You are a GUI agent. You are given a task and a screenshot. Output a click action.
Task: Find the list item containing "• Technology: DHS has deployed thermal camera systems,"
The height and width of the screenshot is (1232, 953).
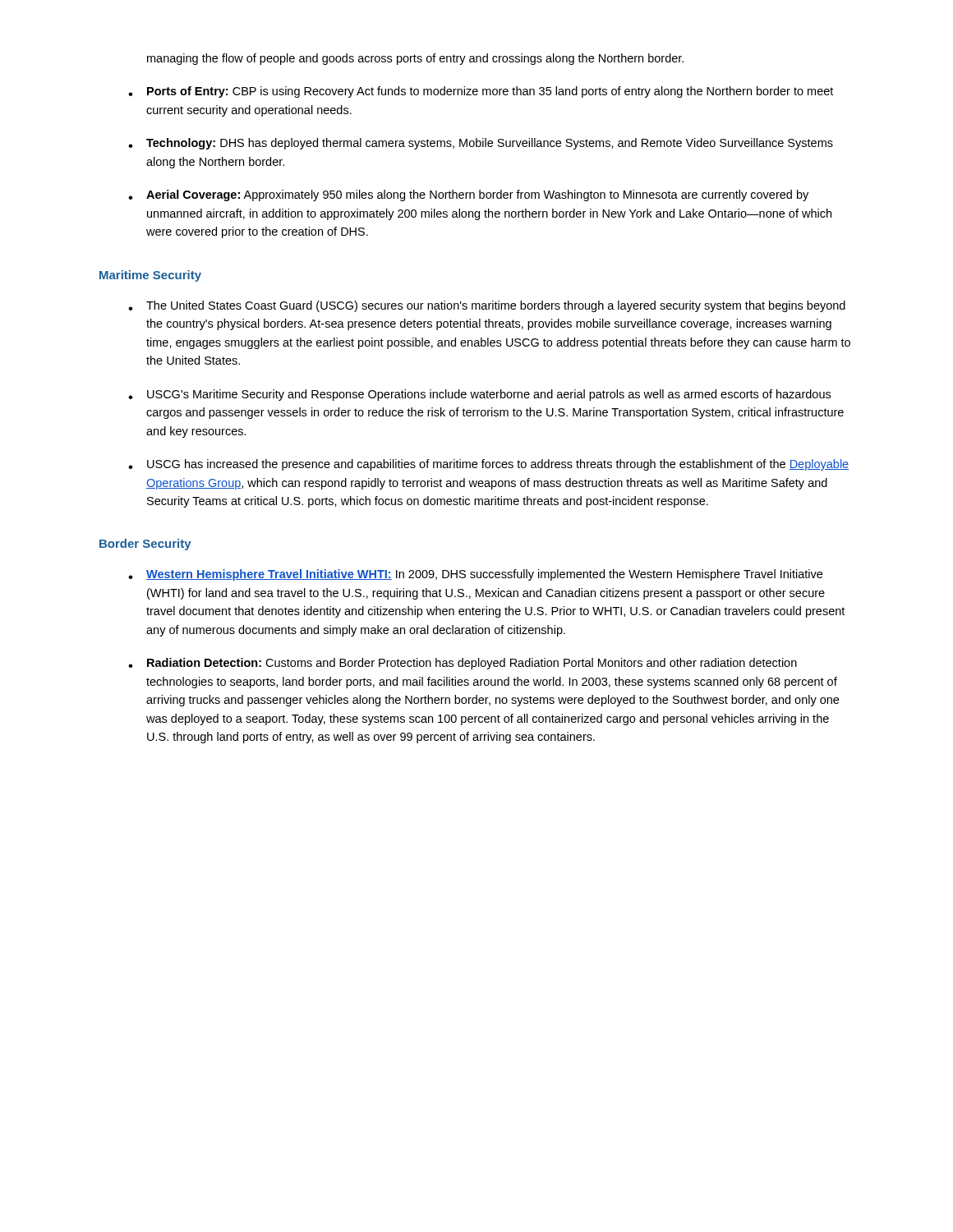point(491,153)
